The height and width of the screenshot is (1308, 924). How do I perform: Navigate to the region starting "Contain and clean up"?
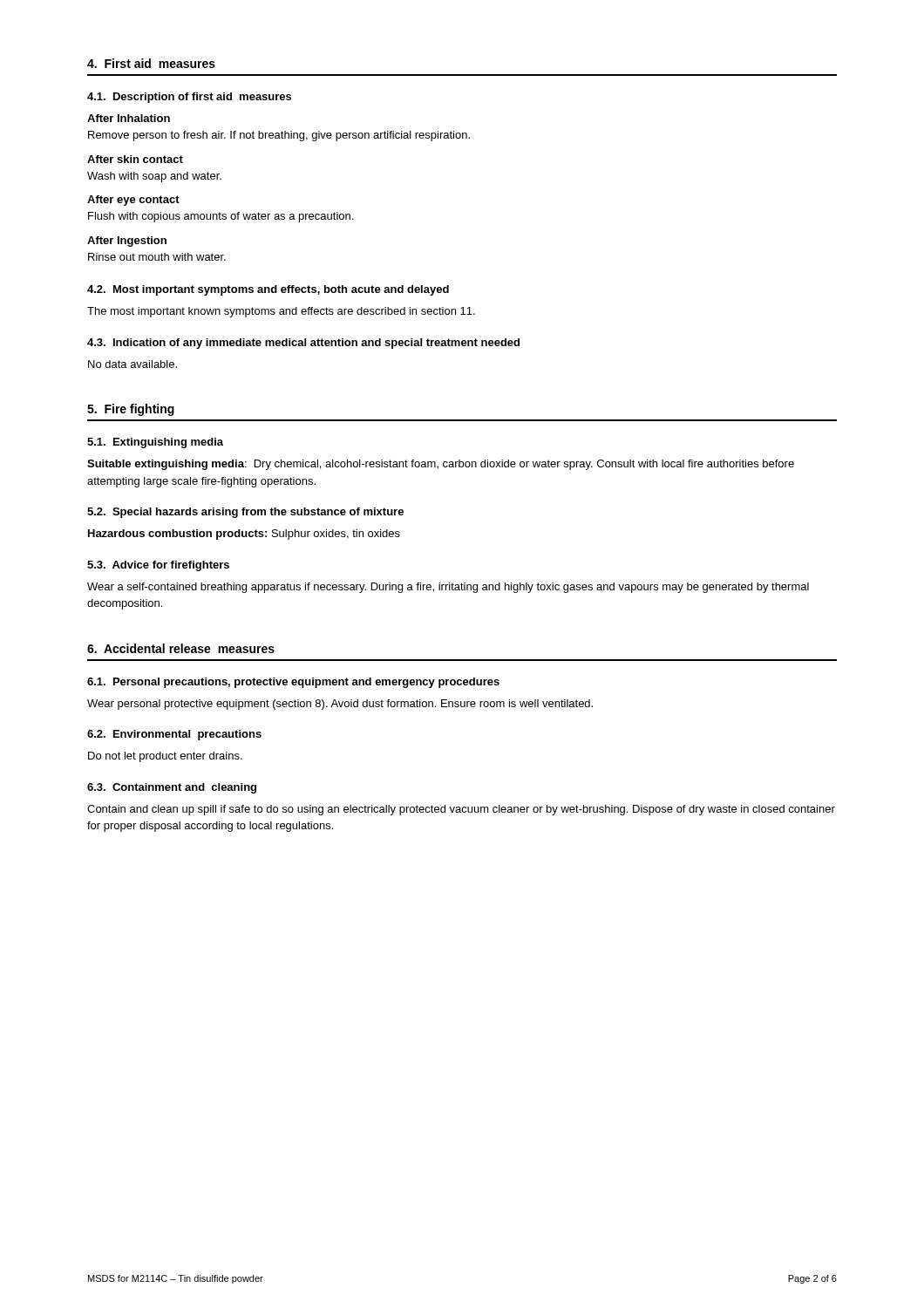coord(461,817)
